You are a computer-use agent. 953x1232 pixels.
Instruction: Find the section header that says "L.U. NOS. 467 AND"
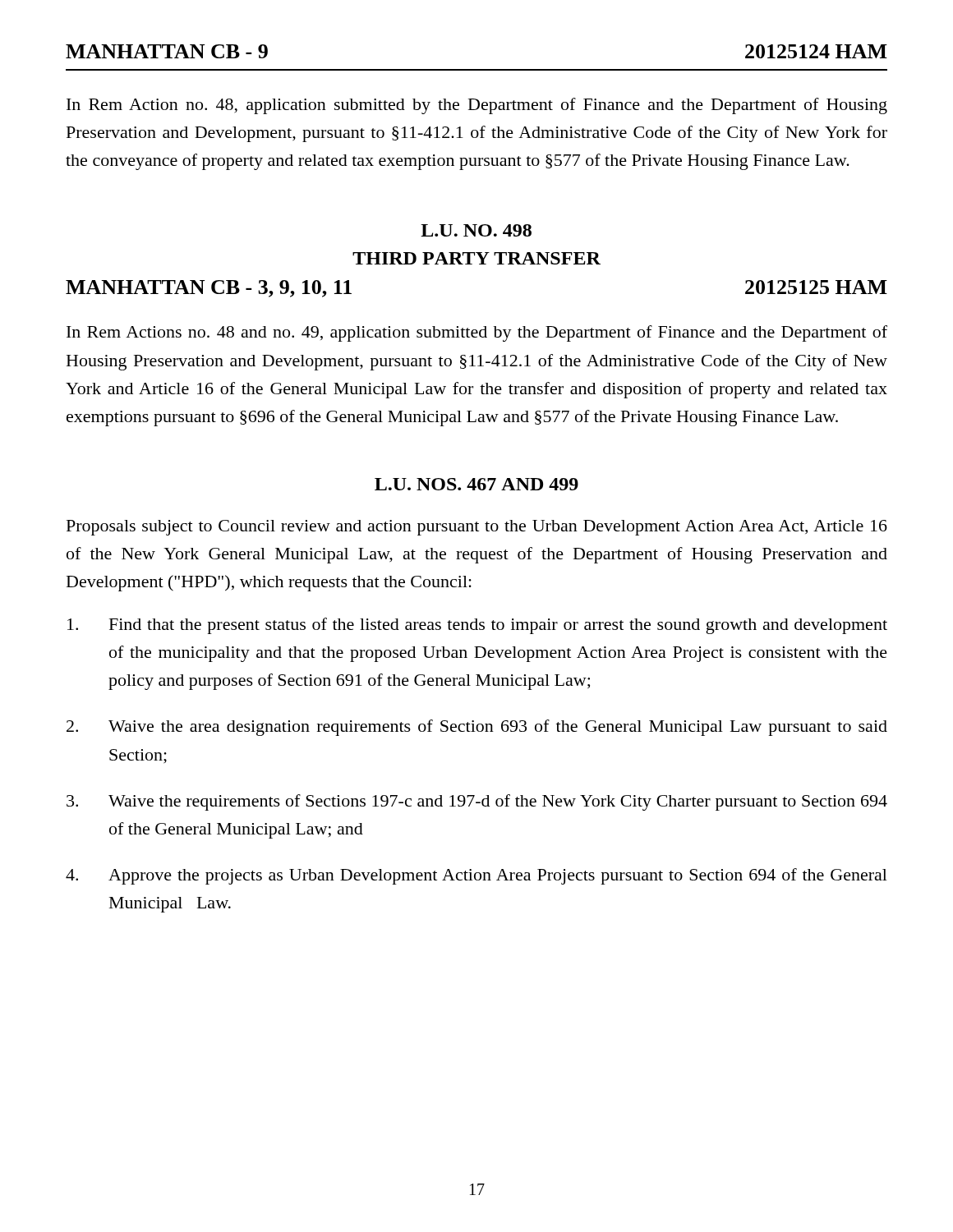[476, 484]
